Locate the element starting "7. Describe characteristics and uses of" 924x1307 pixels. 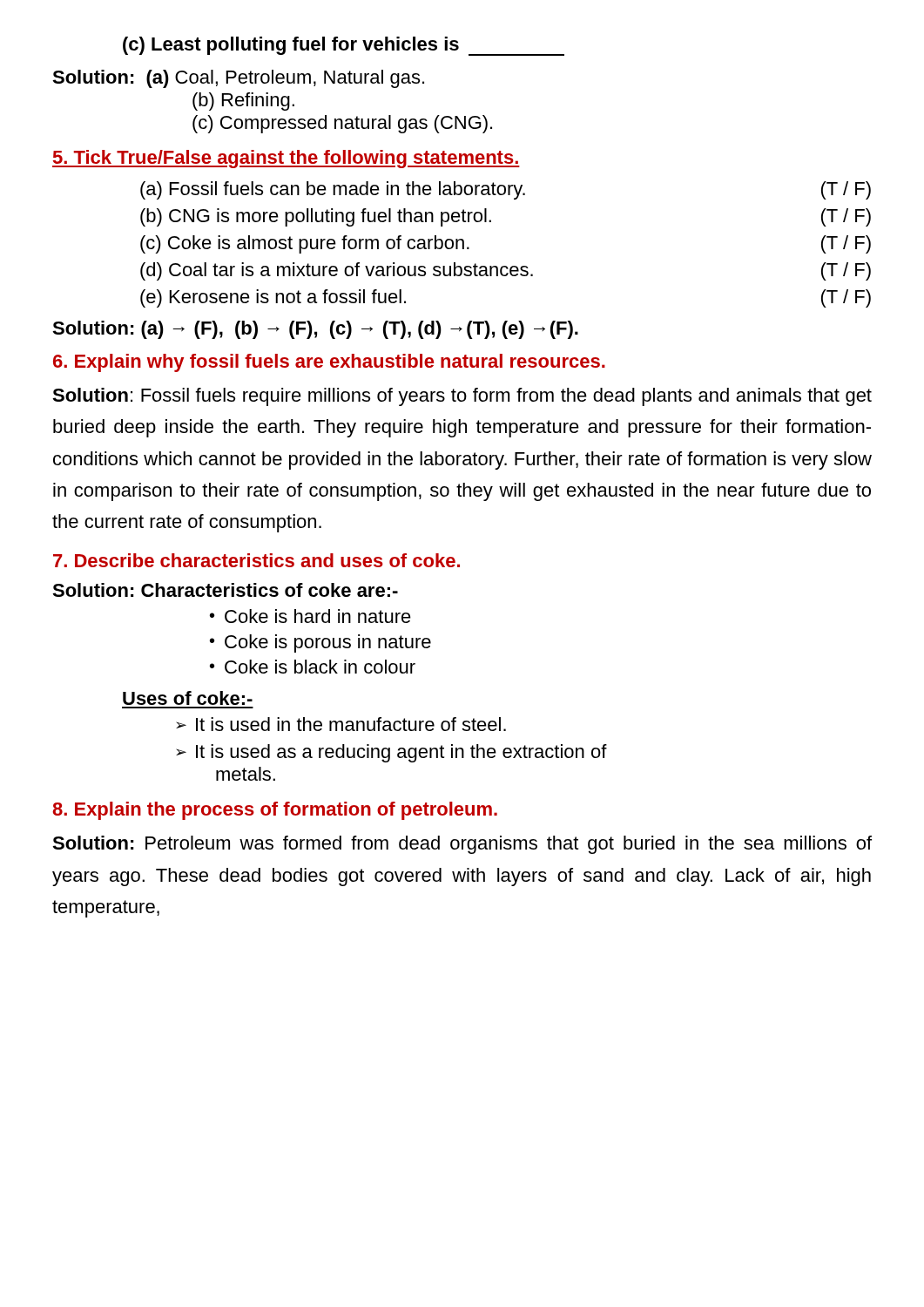click(x=257, y=561)
